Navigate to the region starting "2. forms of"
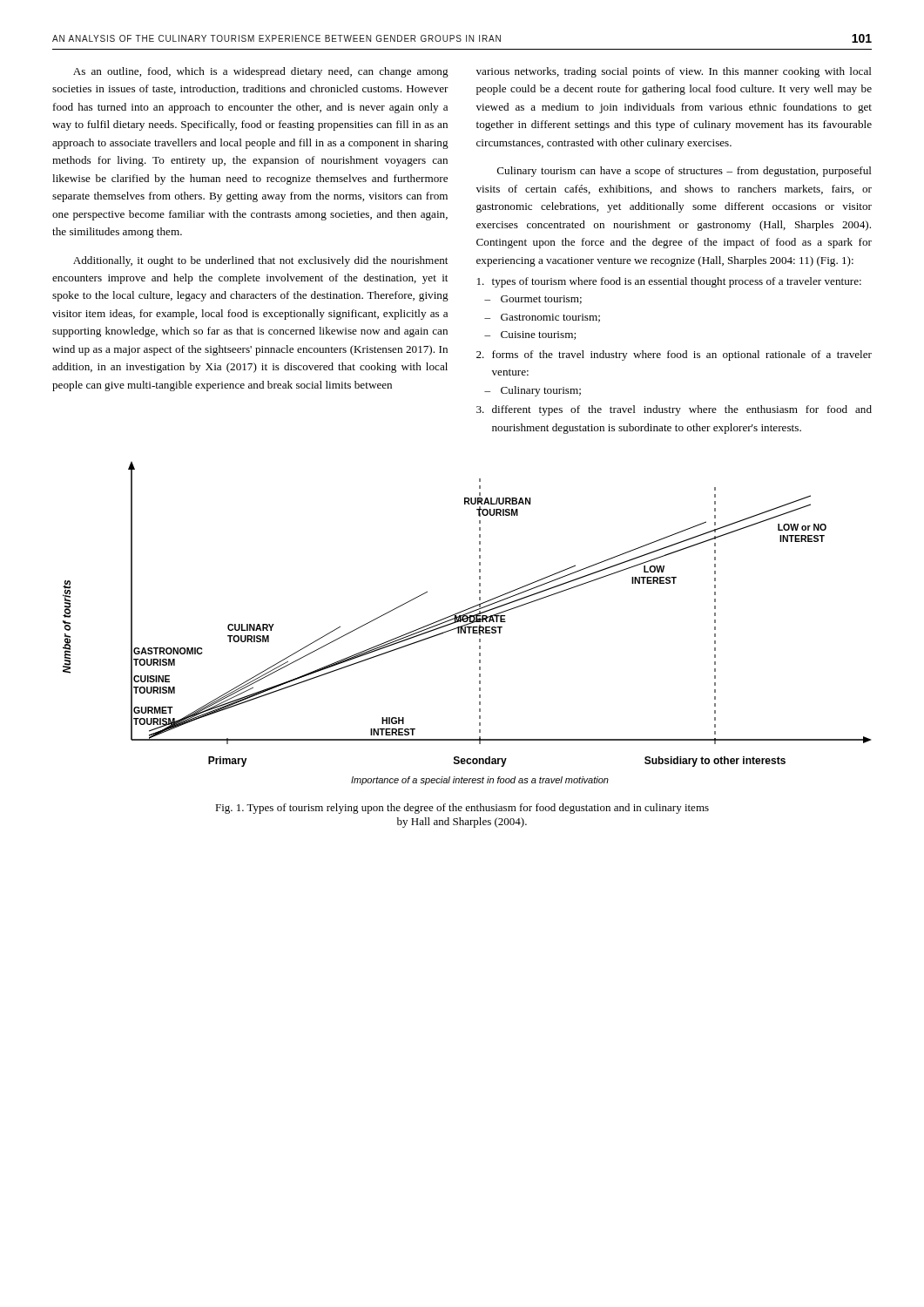 (674, 364)
